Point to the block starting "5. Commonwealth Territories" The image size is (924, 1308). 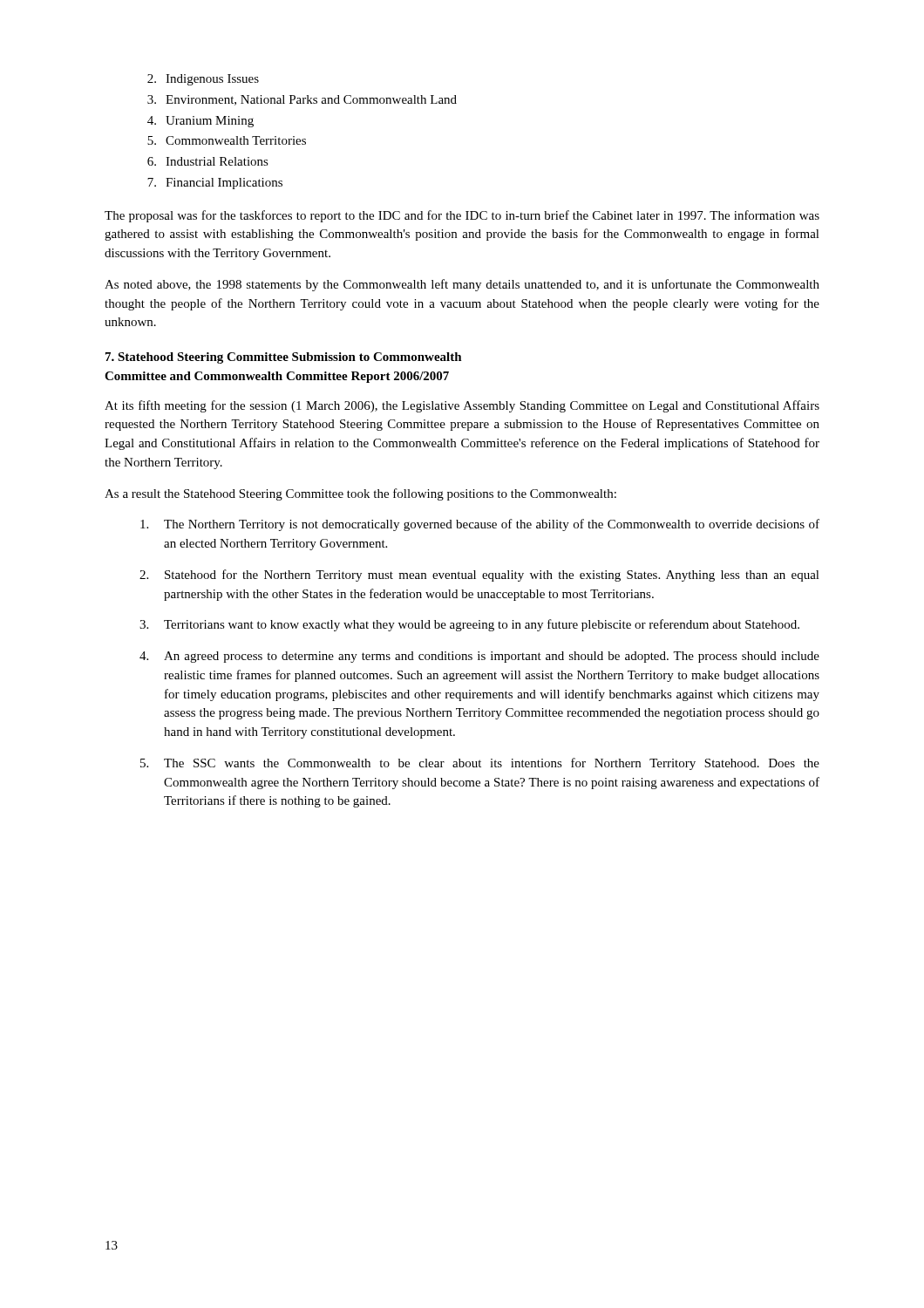pyautogui.click(x=227, y=140)
